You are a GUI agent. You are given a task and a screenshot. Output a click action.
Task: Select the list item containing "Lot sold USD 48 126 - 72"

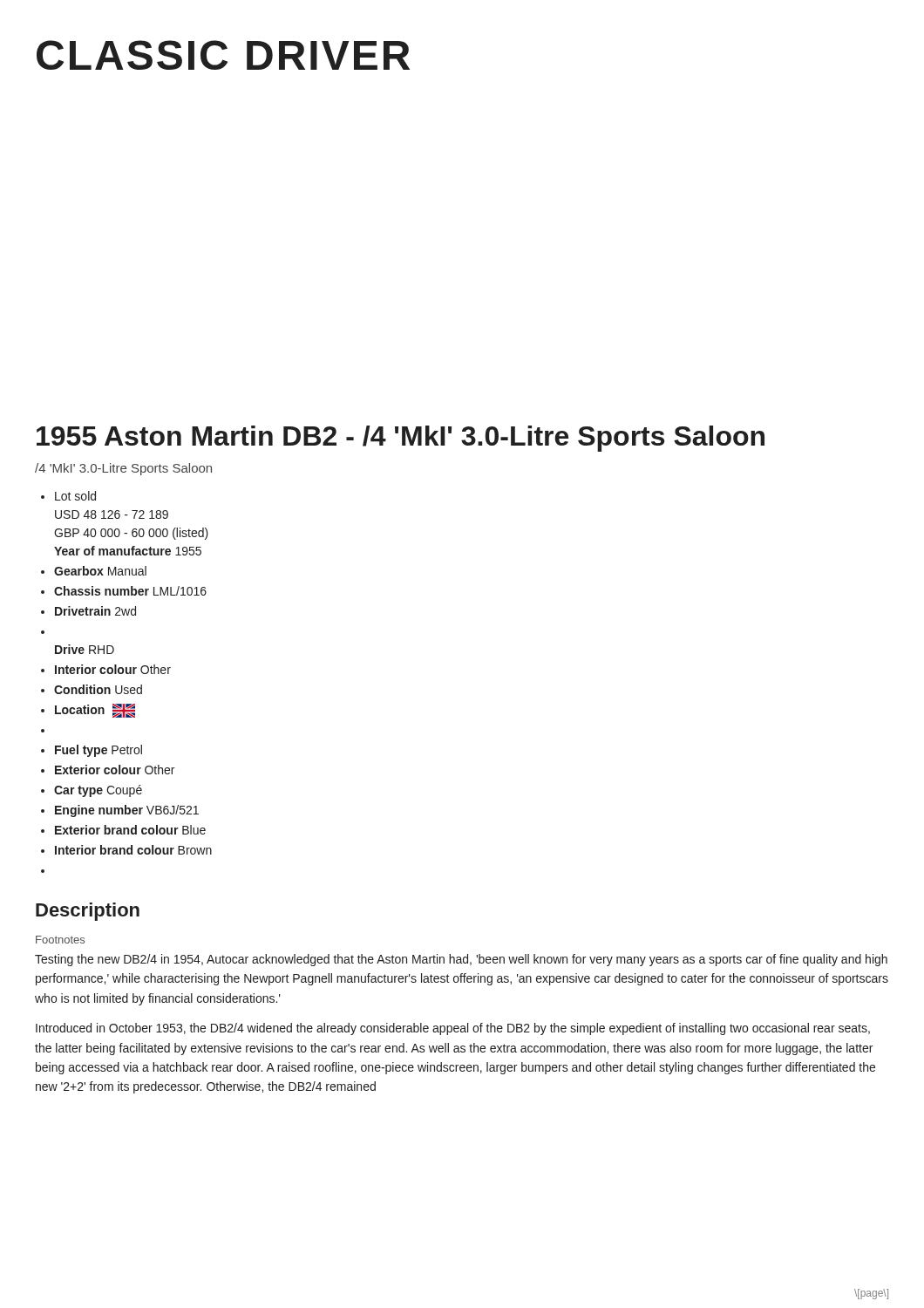click(x=131, y=523)
